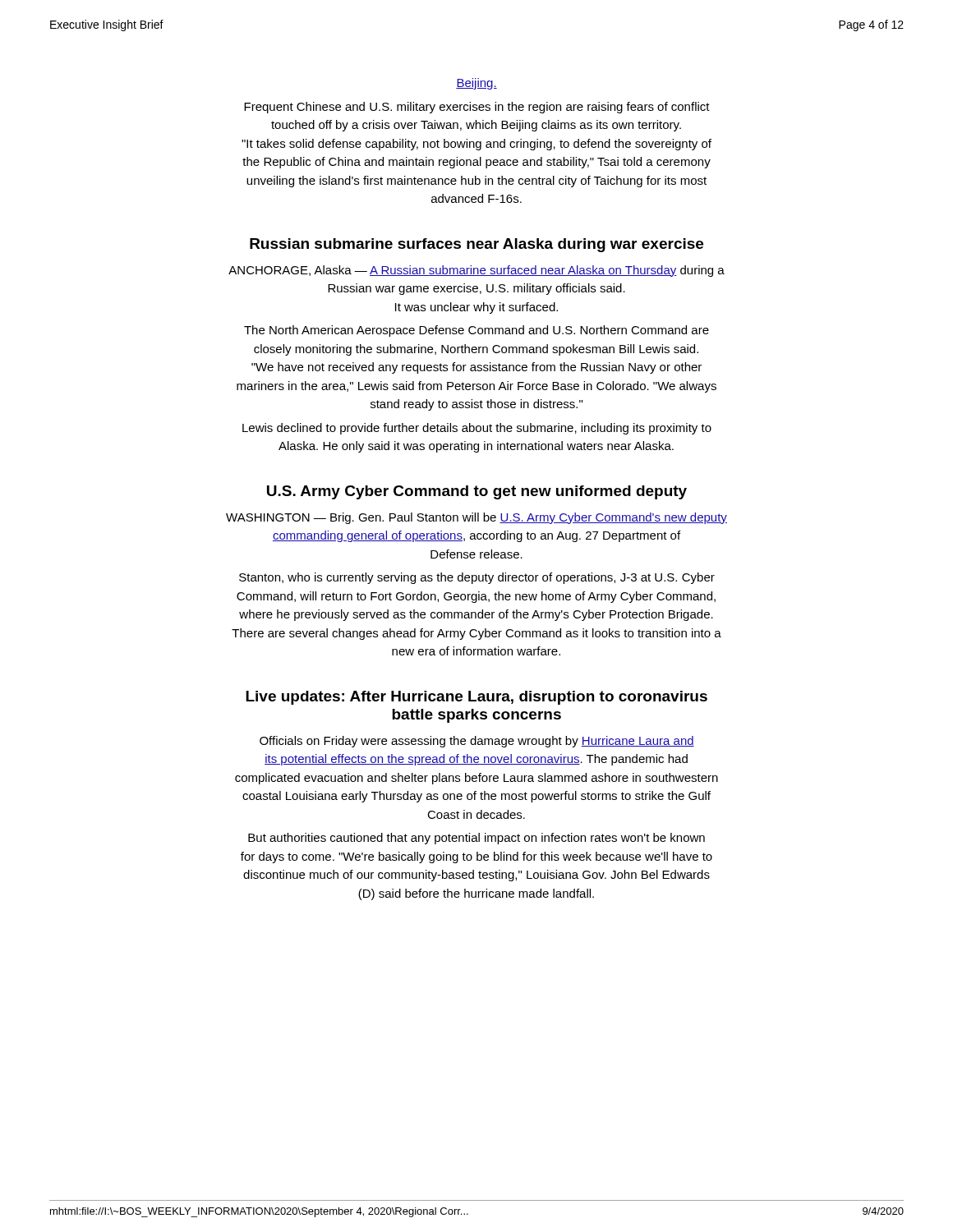This screenshot has width=953, height=1232.
Task: Click on the region starting "Russian submarine surfaces near"
Action: 476,243
